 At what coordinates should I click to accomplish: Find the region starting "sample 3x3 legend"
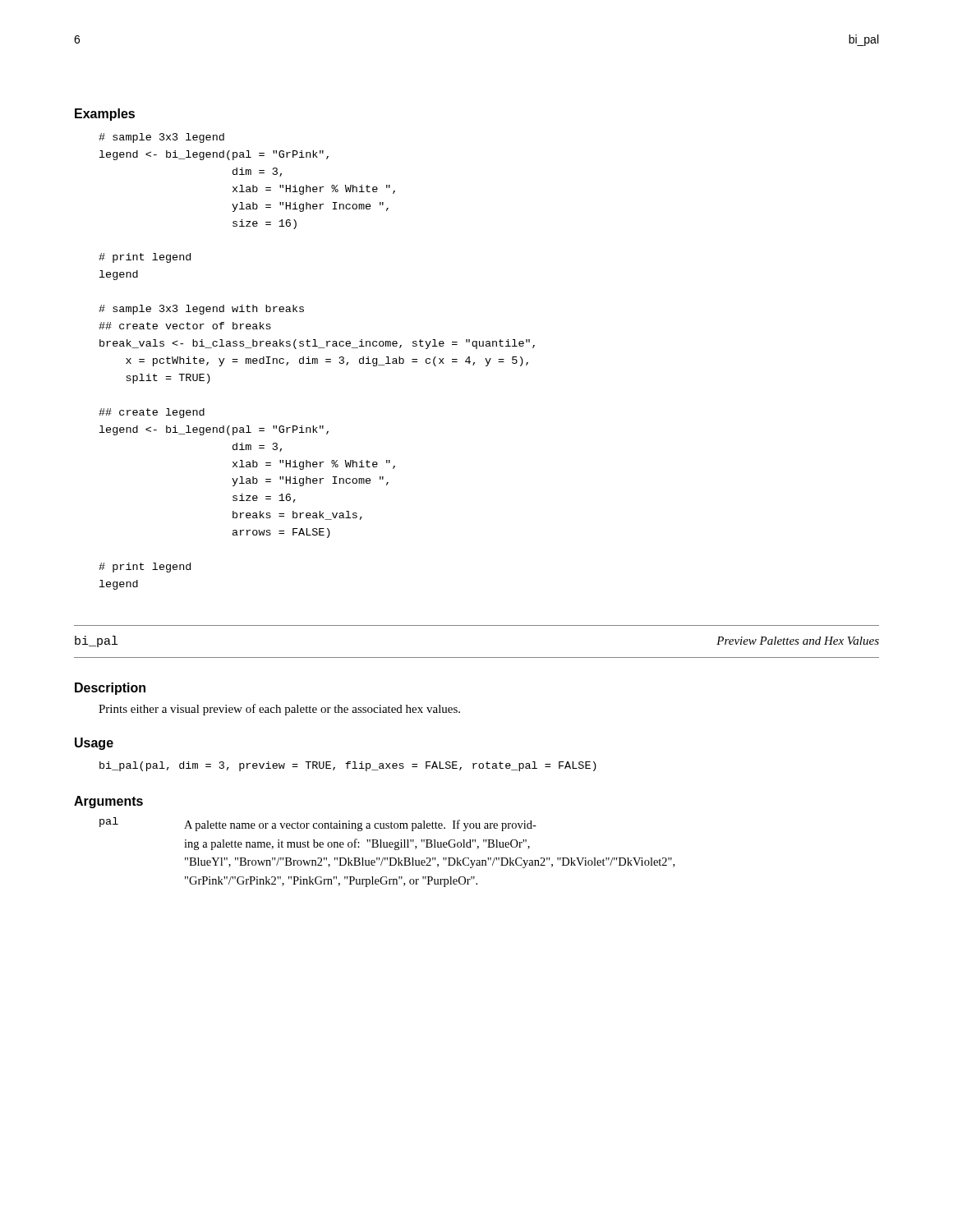click(489, 362)
